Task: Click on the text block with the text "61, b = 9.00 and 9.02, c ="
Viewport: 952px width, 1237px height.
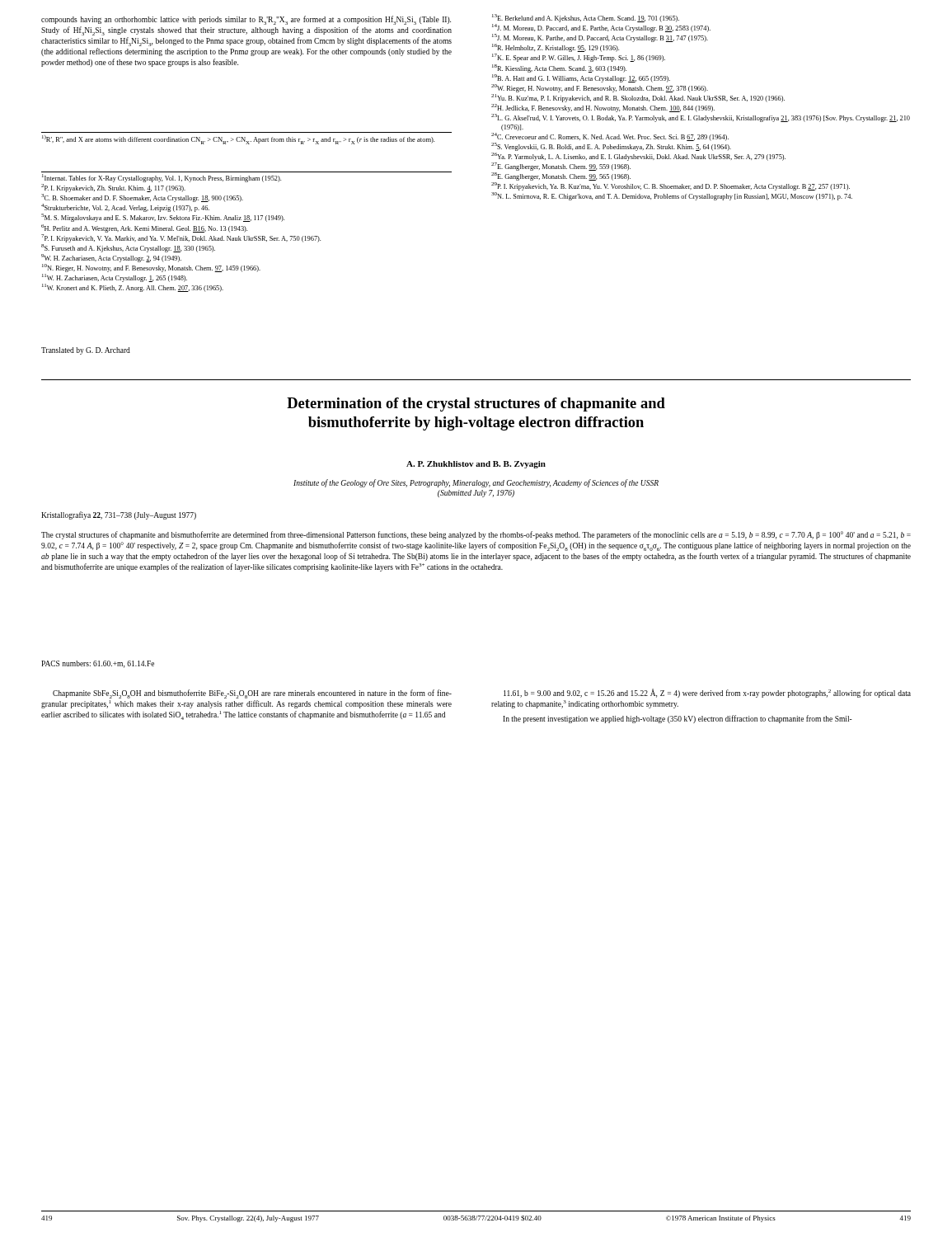Action: pyautogui.click(x=701, y=707)
